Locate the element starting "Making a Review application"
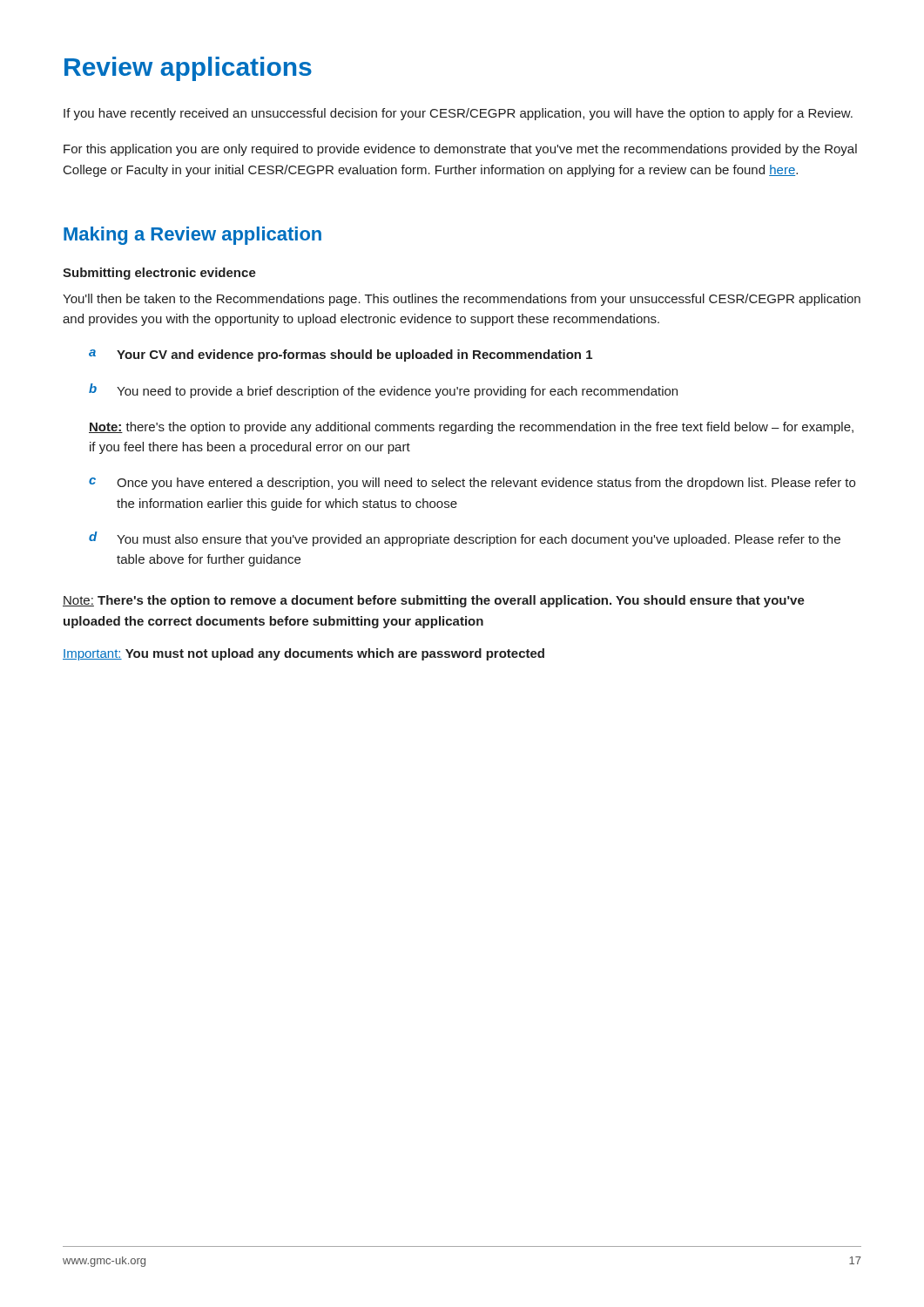924x1307 pixels. (x=192, y=236)
